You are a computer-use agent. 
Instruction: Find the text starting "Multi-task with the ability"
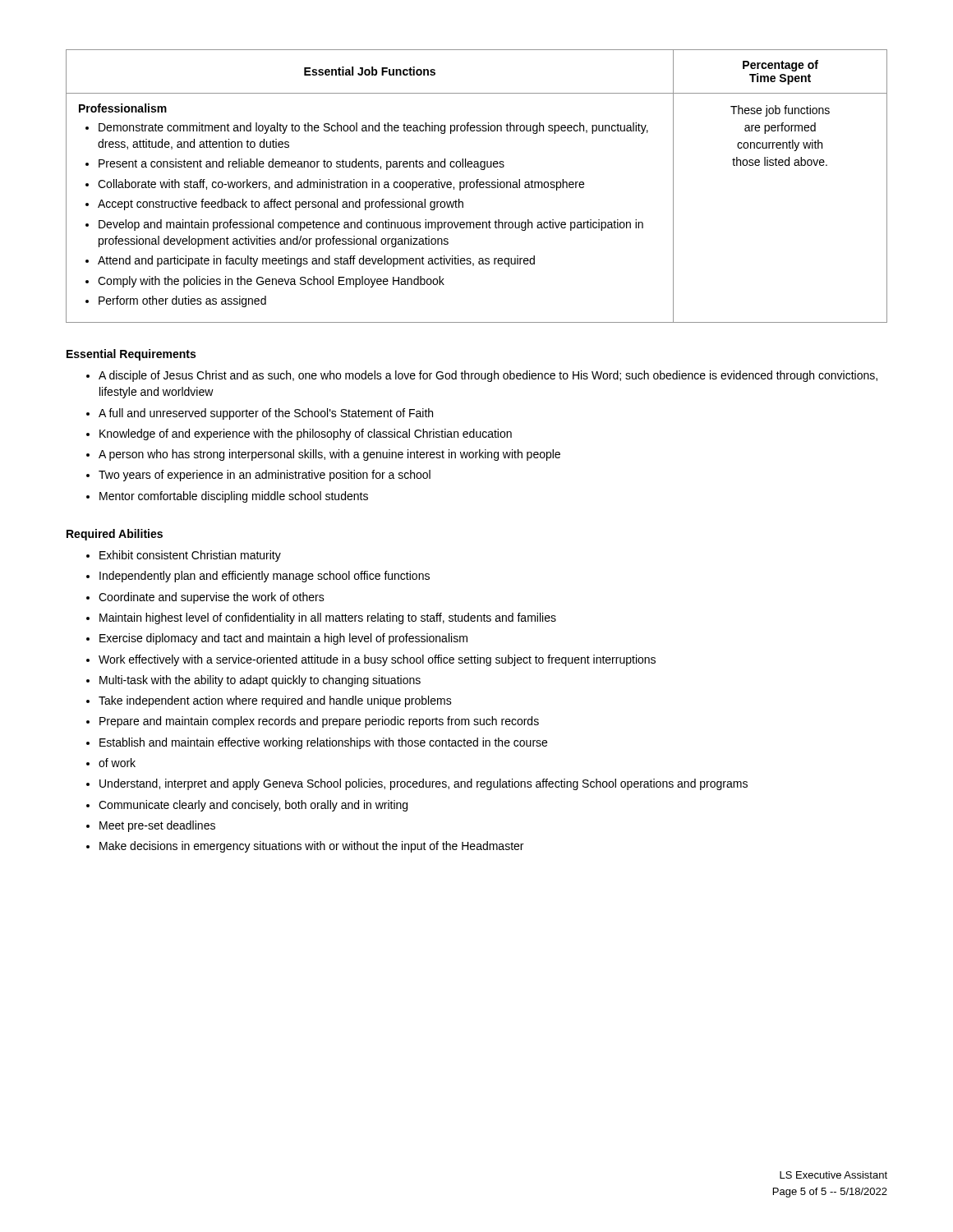[253, 681]
